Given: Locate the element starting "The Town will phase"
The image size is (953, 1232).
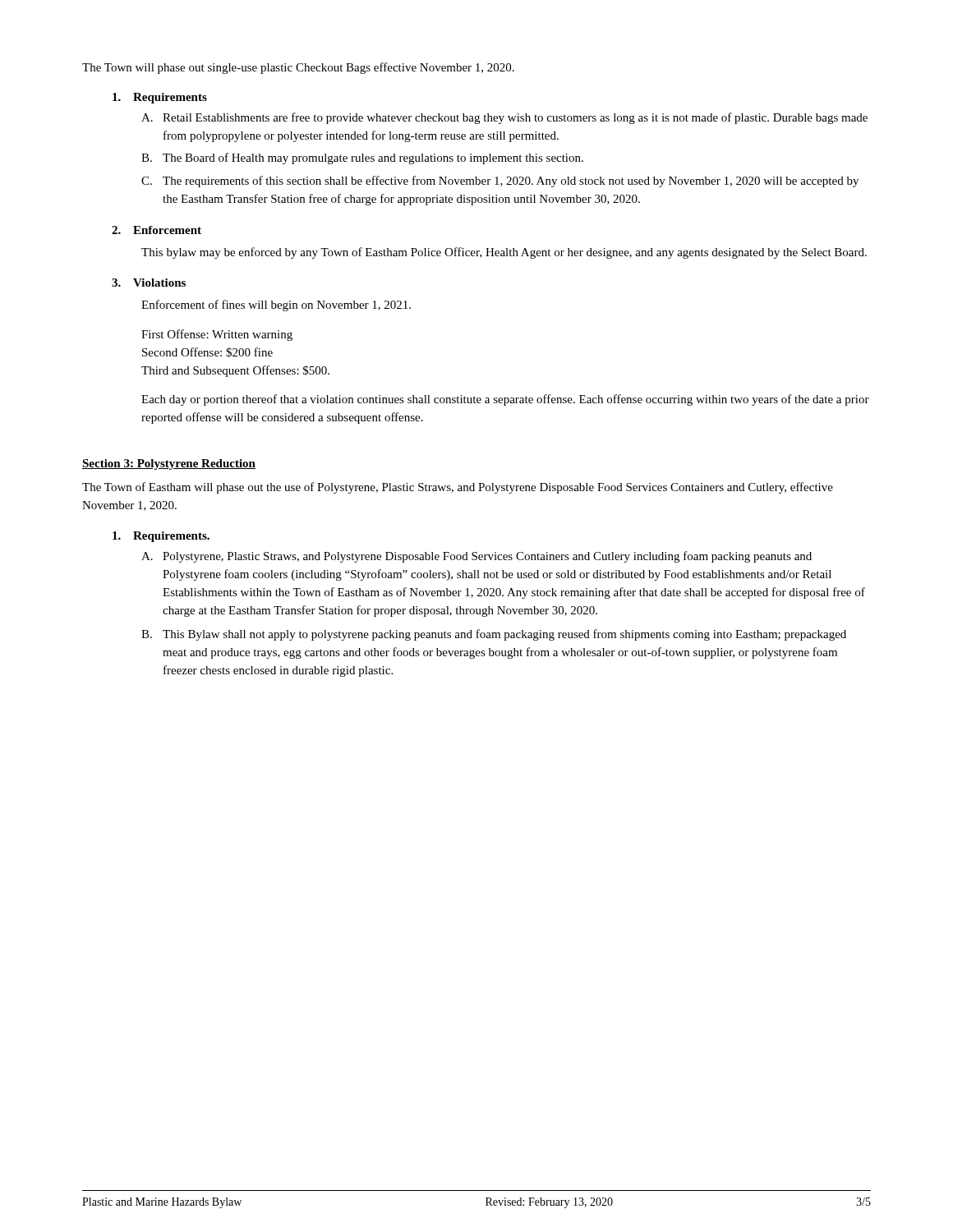Looking at the screenshot, I should tap(298, 67).
